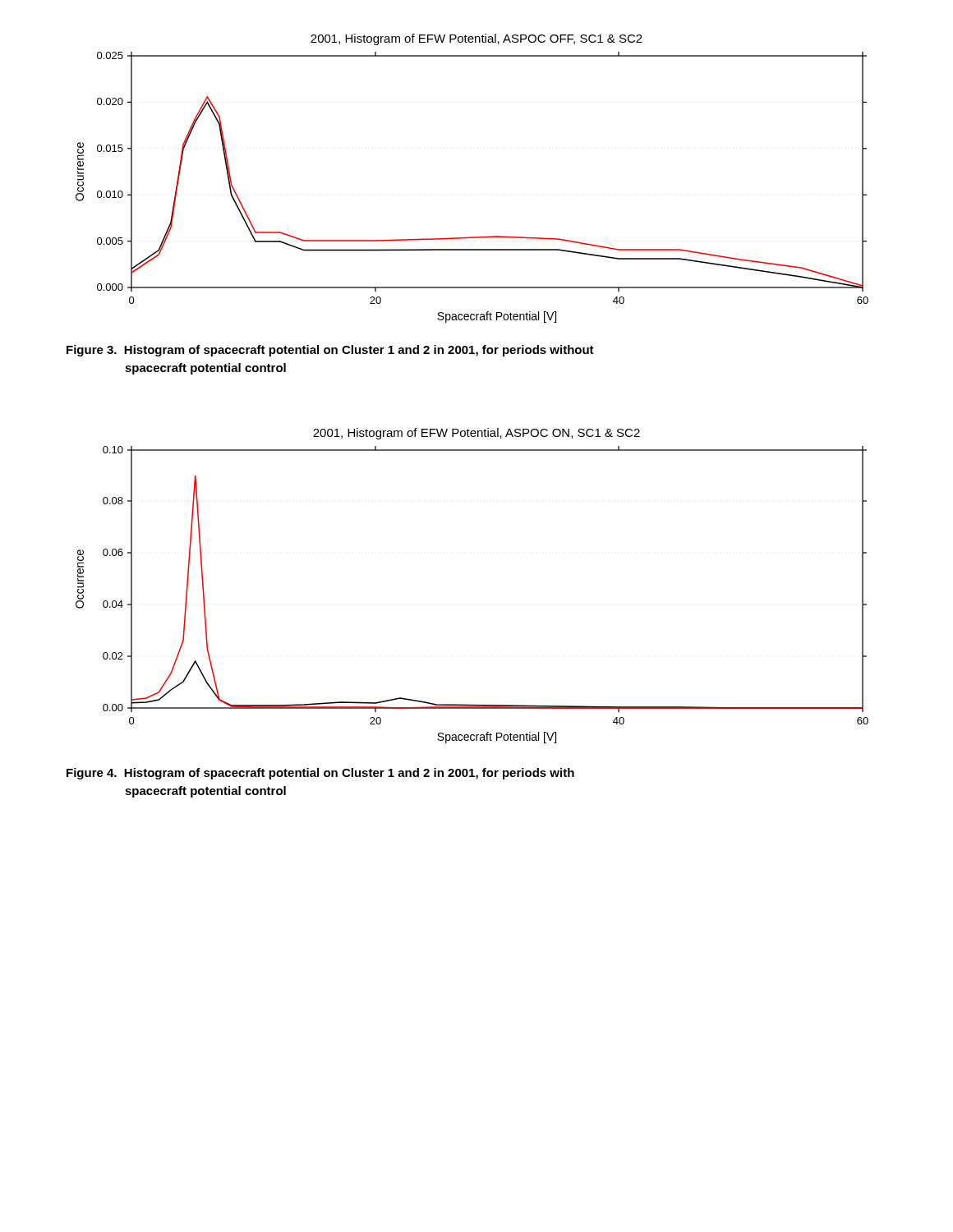The height and width of the screenshot is (1232, 953).
Task: Point to the passage starting "Figure 4. Histogram of spacecraft potential"
Action: (468, 782)
